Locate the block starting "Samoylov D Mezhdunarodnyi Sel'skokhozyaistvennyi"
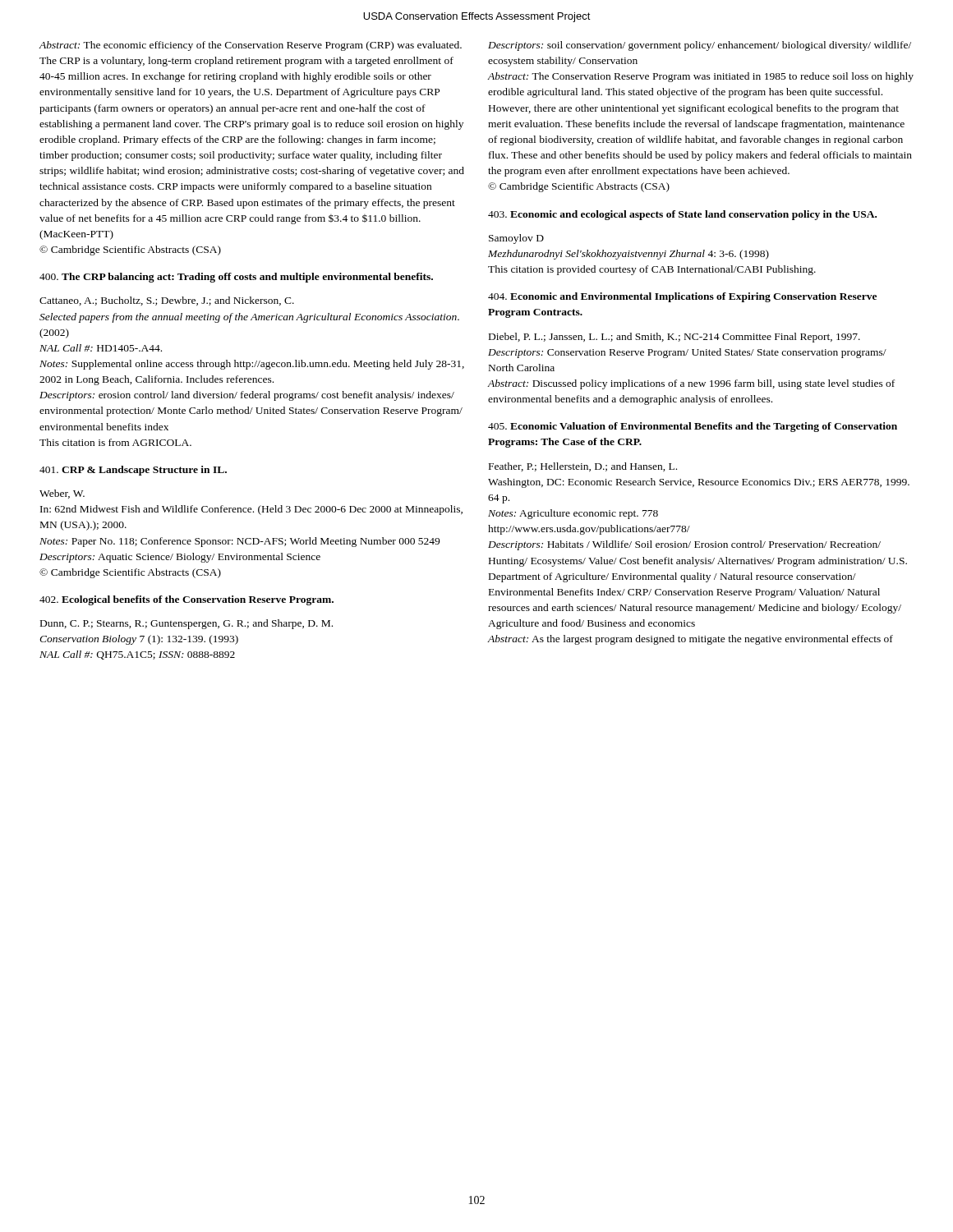The height and width of the screenshot is (1232, 953). [652, 253]
